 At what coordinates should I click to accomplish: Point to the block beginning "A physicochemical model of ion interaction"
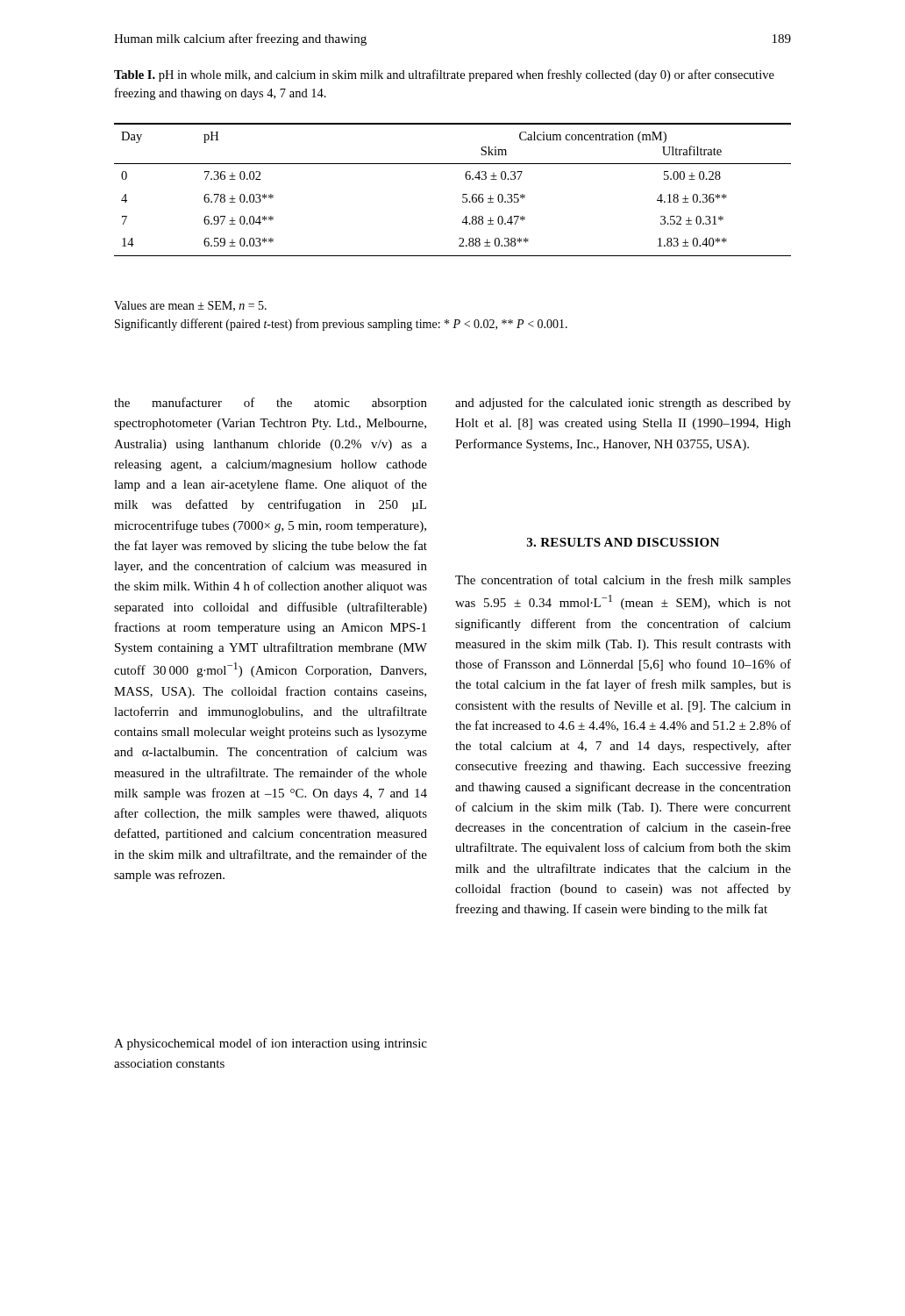[271, 1053]
